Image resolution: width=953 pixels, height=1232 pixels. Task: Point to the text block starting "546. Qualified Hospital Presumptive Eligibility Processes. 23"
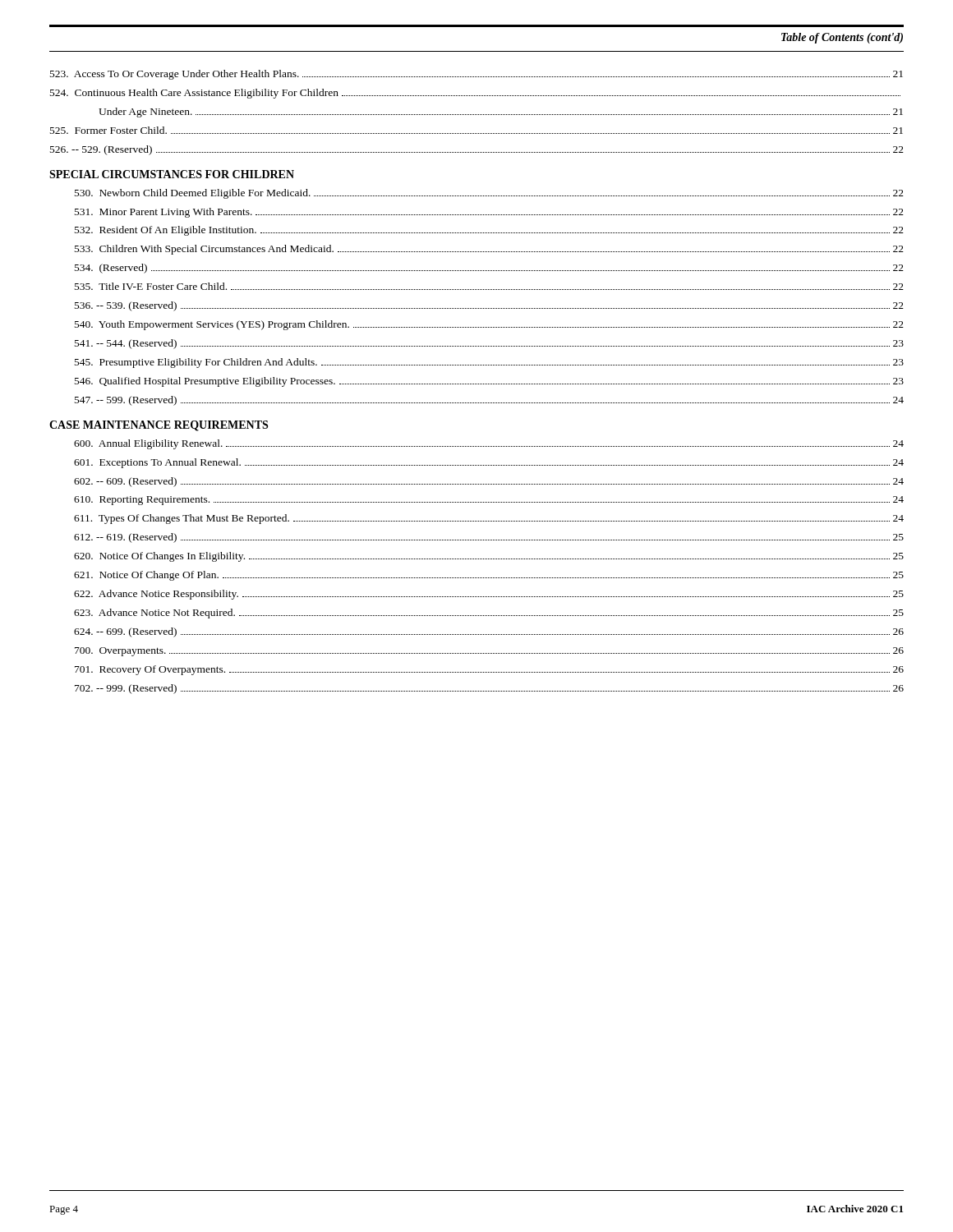pos(489,381)
